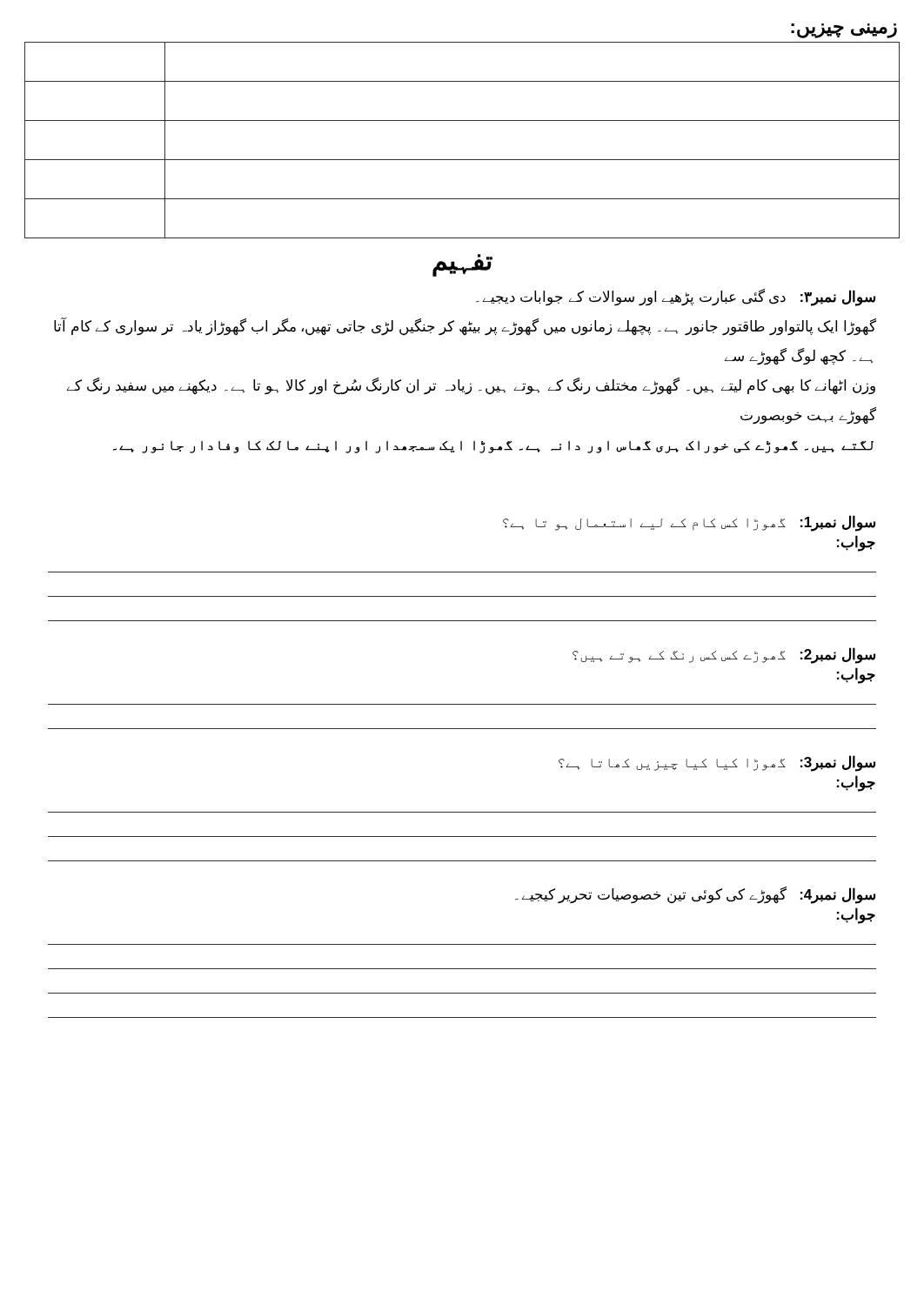Locate a table
The height and width of the screenshot is (1305, 924).
coord(462,137)
